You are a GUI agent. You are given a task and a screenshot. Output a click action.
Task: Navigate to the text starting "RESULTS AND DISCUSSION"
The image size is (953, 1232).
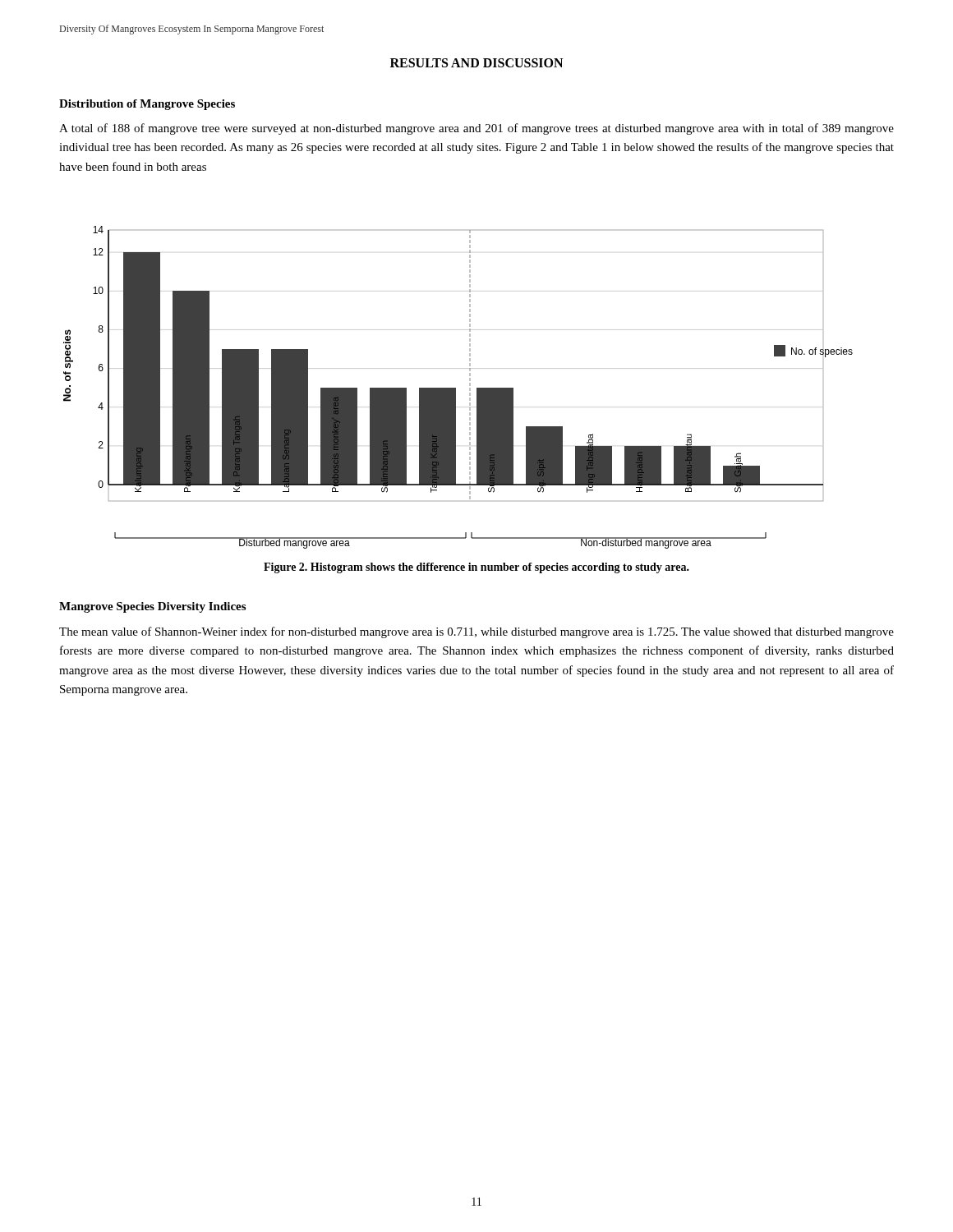pyautogui.click(x=476, y=63)
